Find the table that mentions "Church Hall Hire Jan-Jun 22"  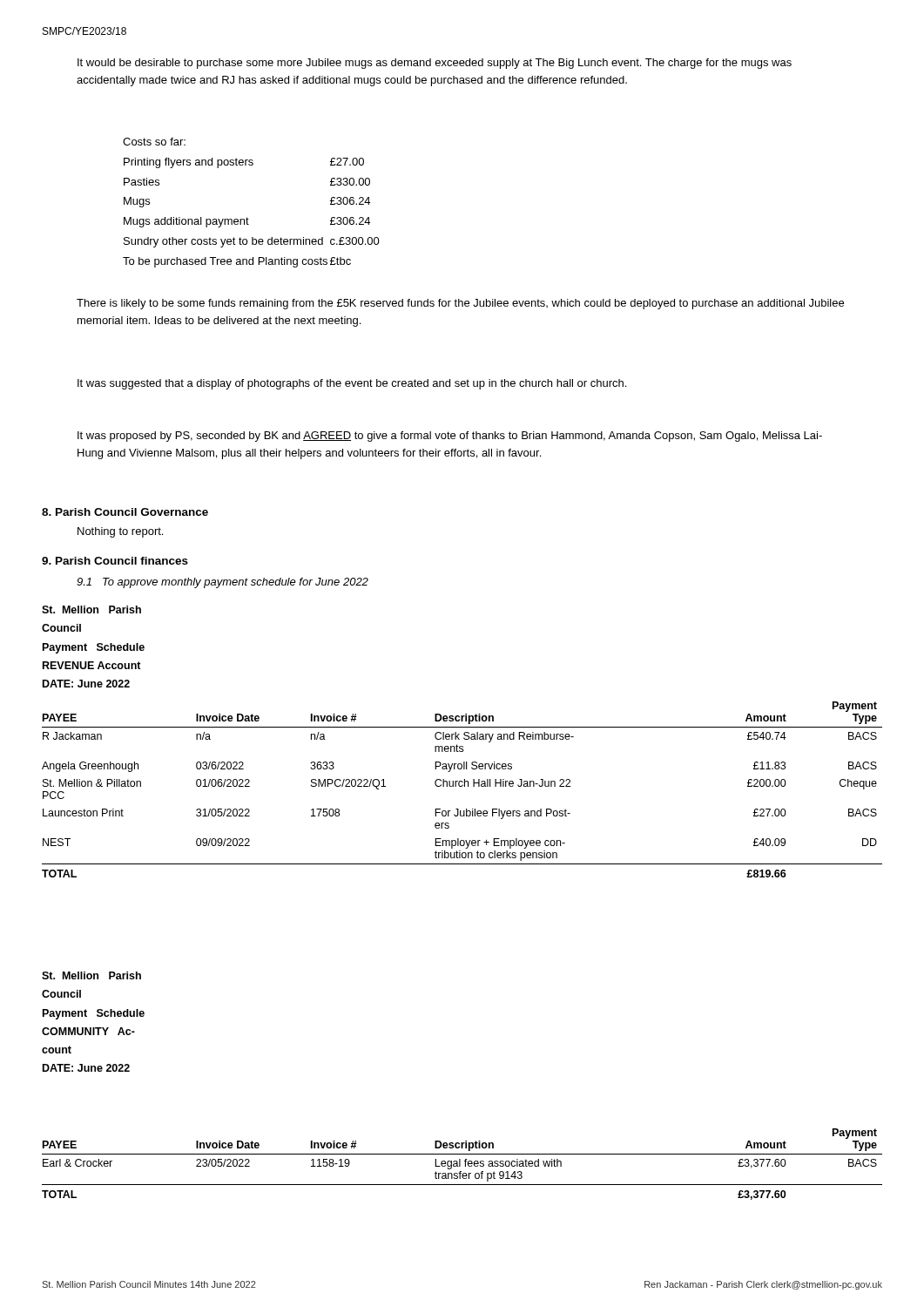coord(462,790)
